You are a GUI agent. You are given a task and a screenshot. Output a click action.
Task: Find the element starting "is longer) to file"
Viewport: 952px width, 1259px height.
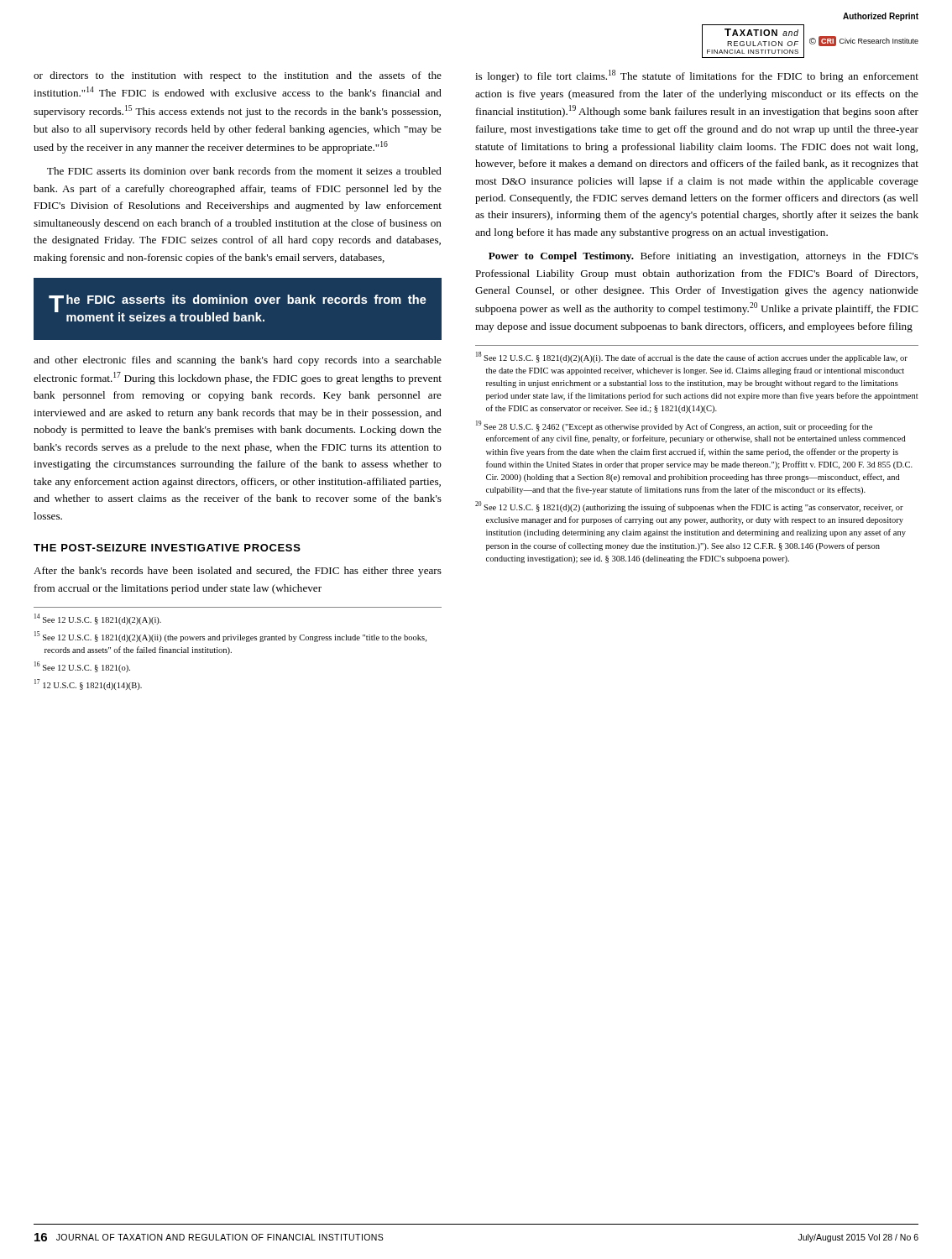(x=697, y=201)
